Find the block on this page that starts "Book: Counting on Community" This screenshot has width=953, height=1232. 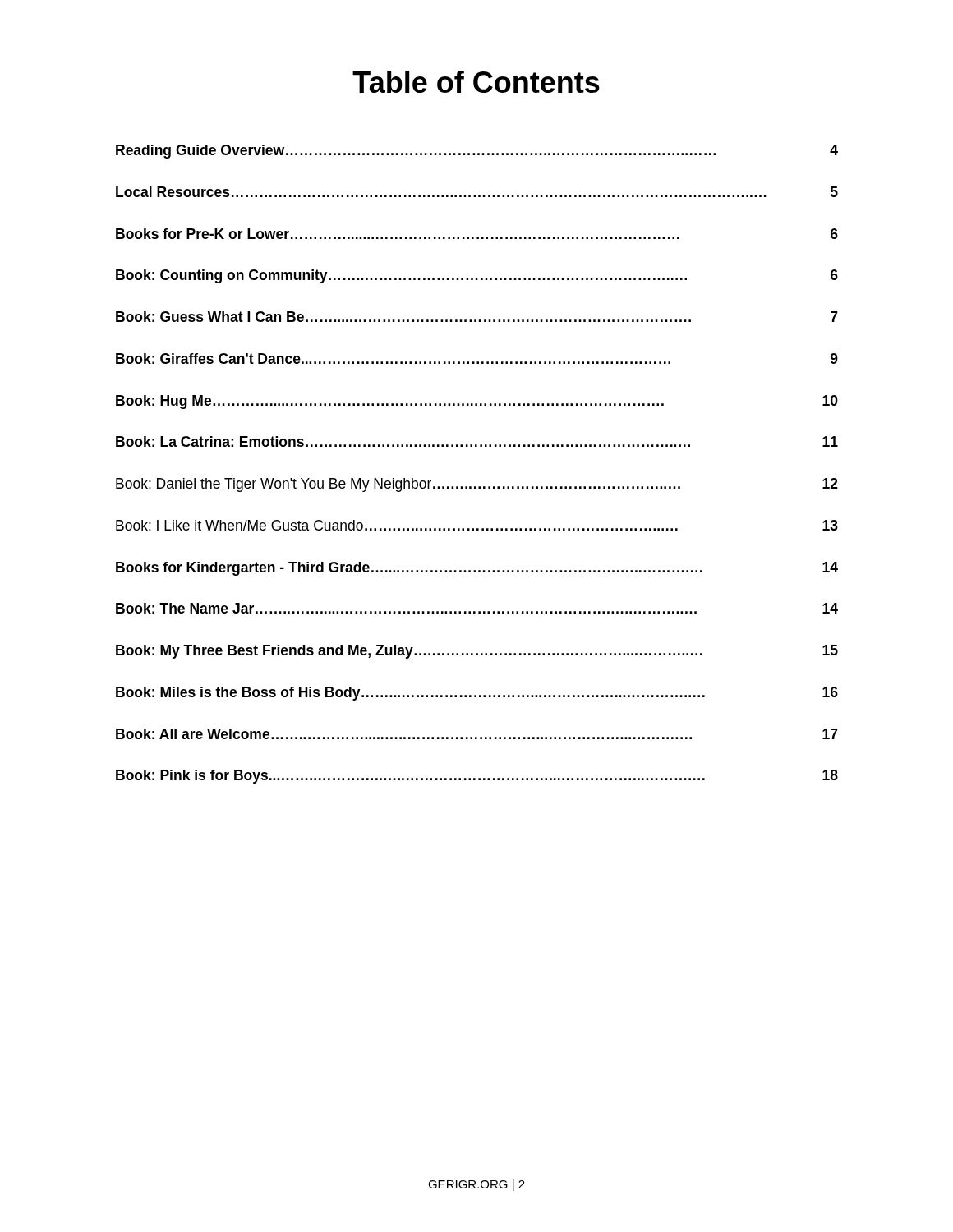tap(476, 276)
